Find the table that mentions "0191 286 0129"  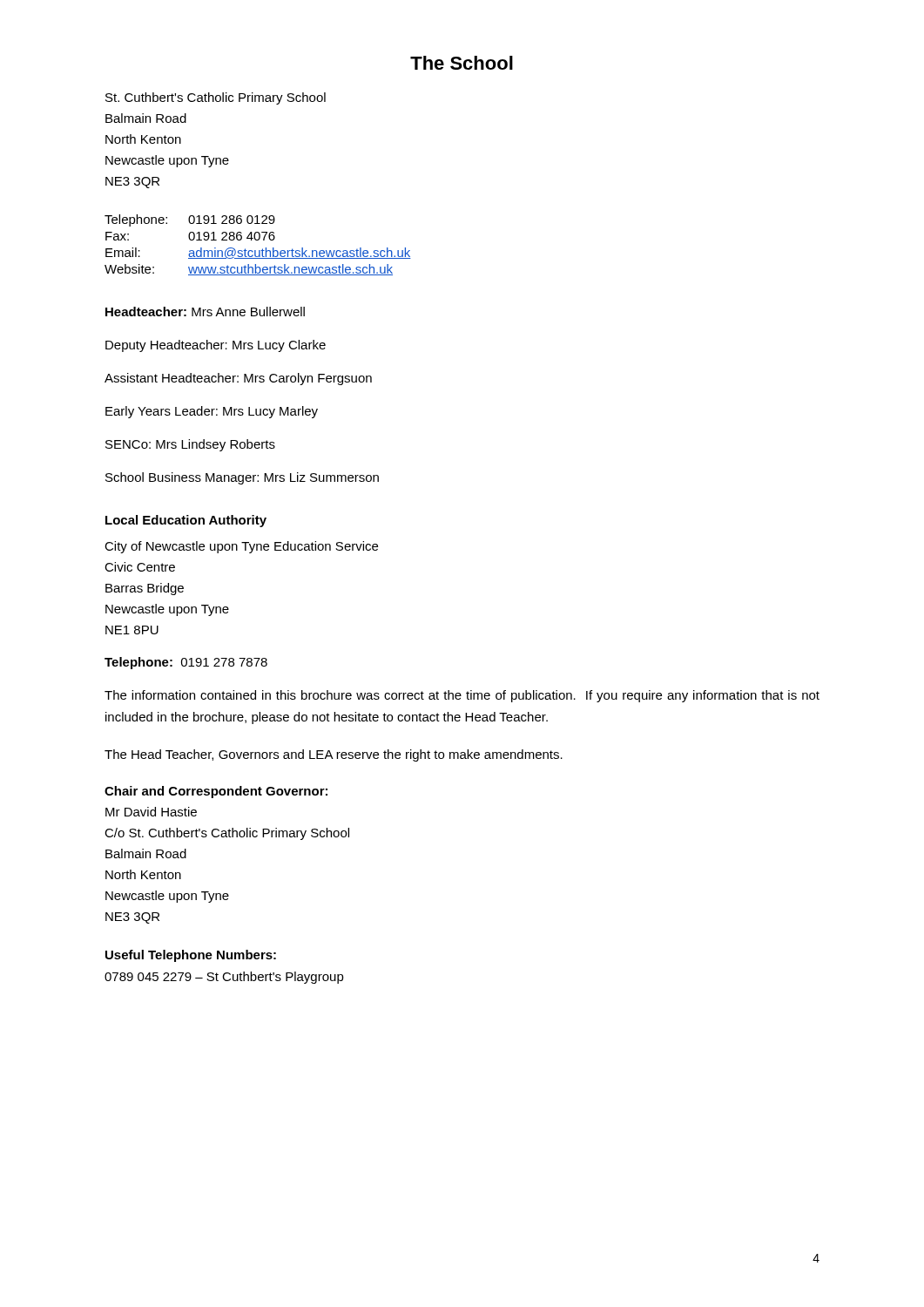click(x=462, y=244)
